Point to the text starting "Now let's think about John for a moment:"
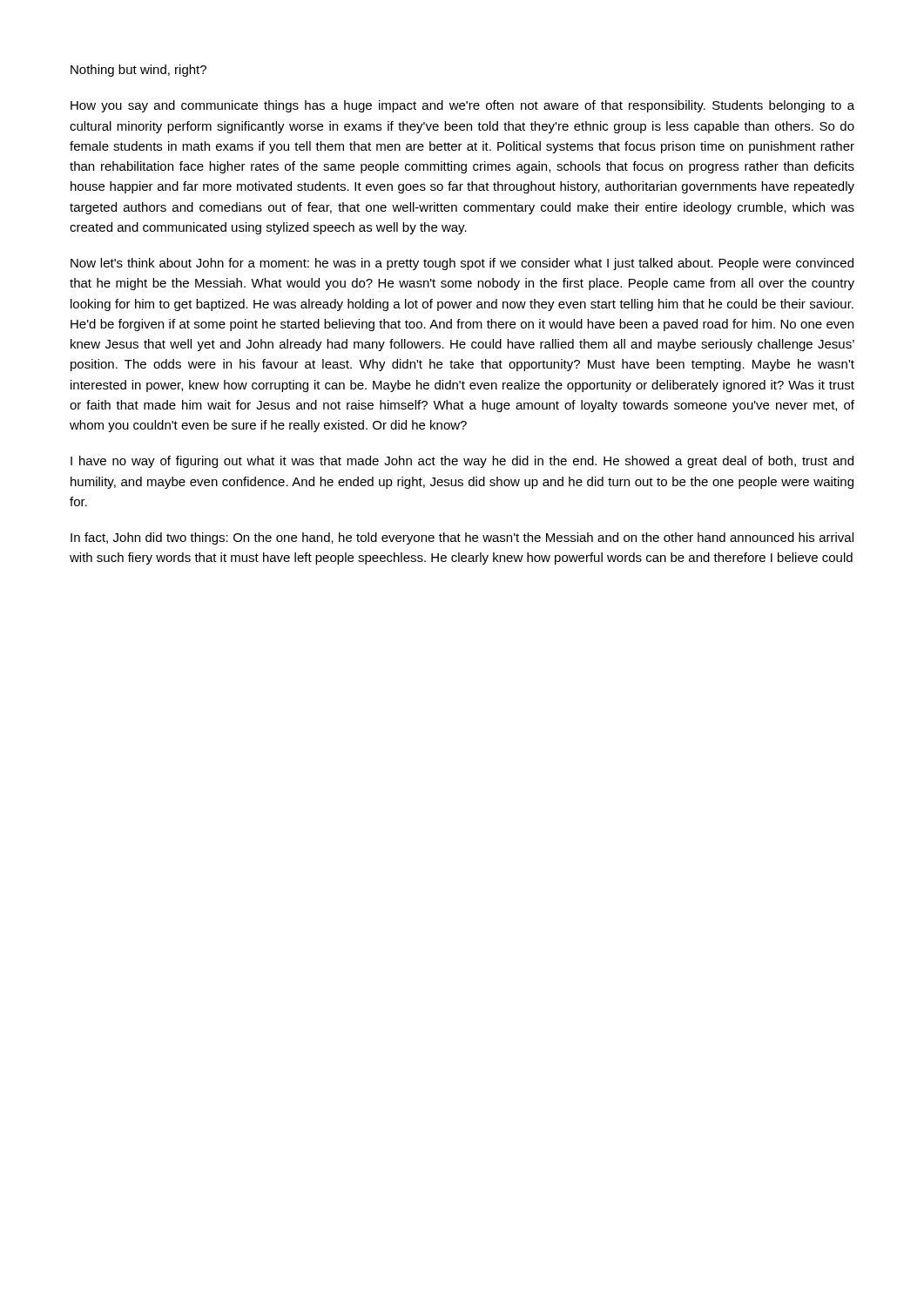The height and width of the screenshot is (1307, 924). pos(462,344)
